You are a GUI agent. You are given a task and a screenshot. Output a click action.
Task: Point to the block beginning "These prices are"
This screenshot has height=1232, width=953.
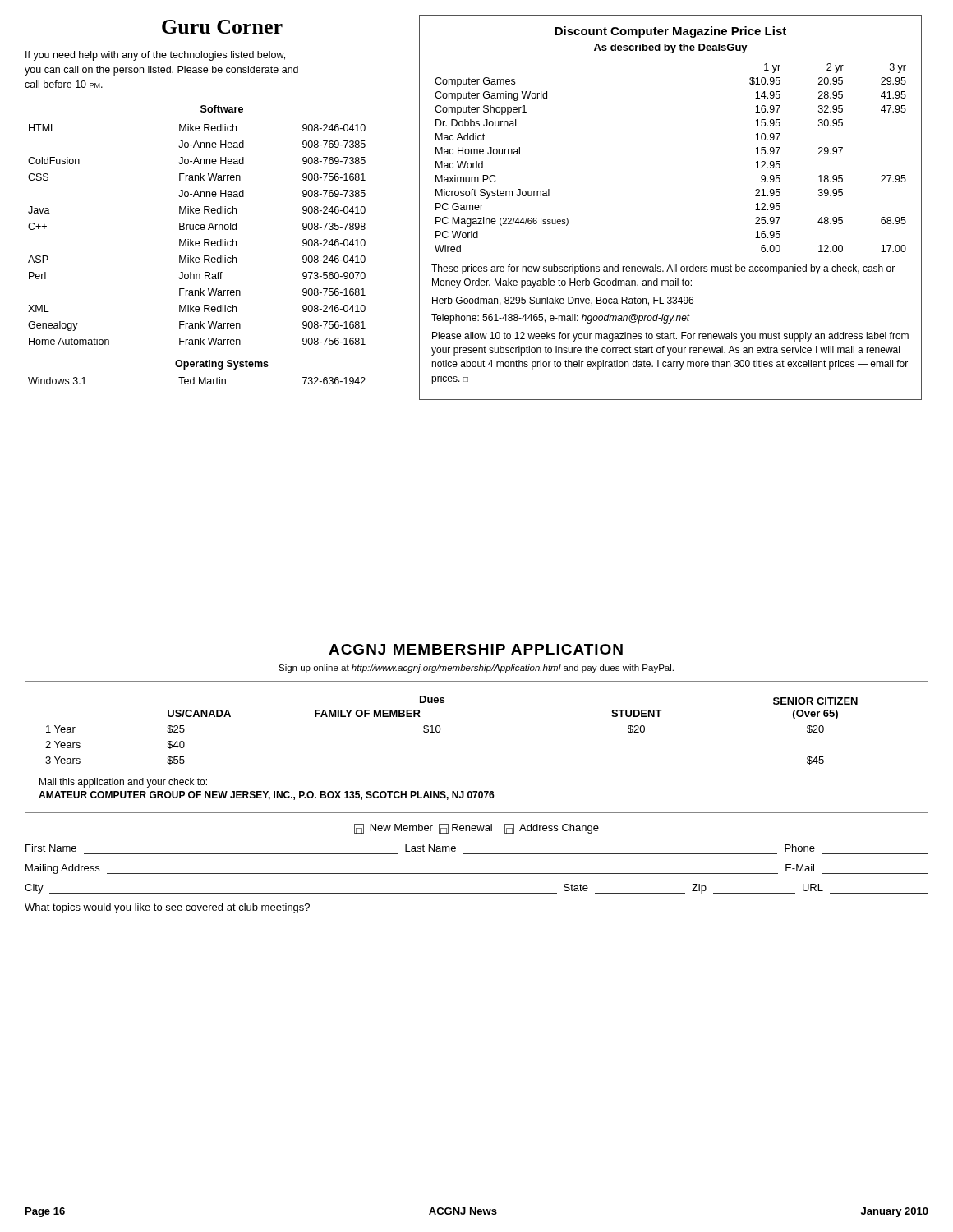pyautogui.click(x=670, y=324)
